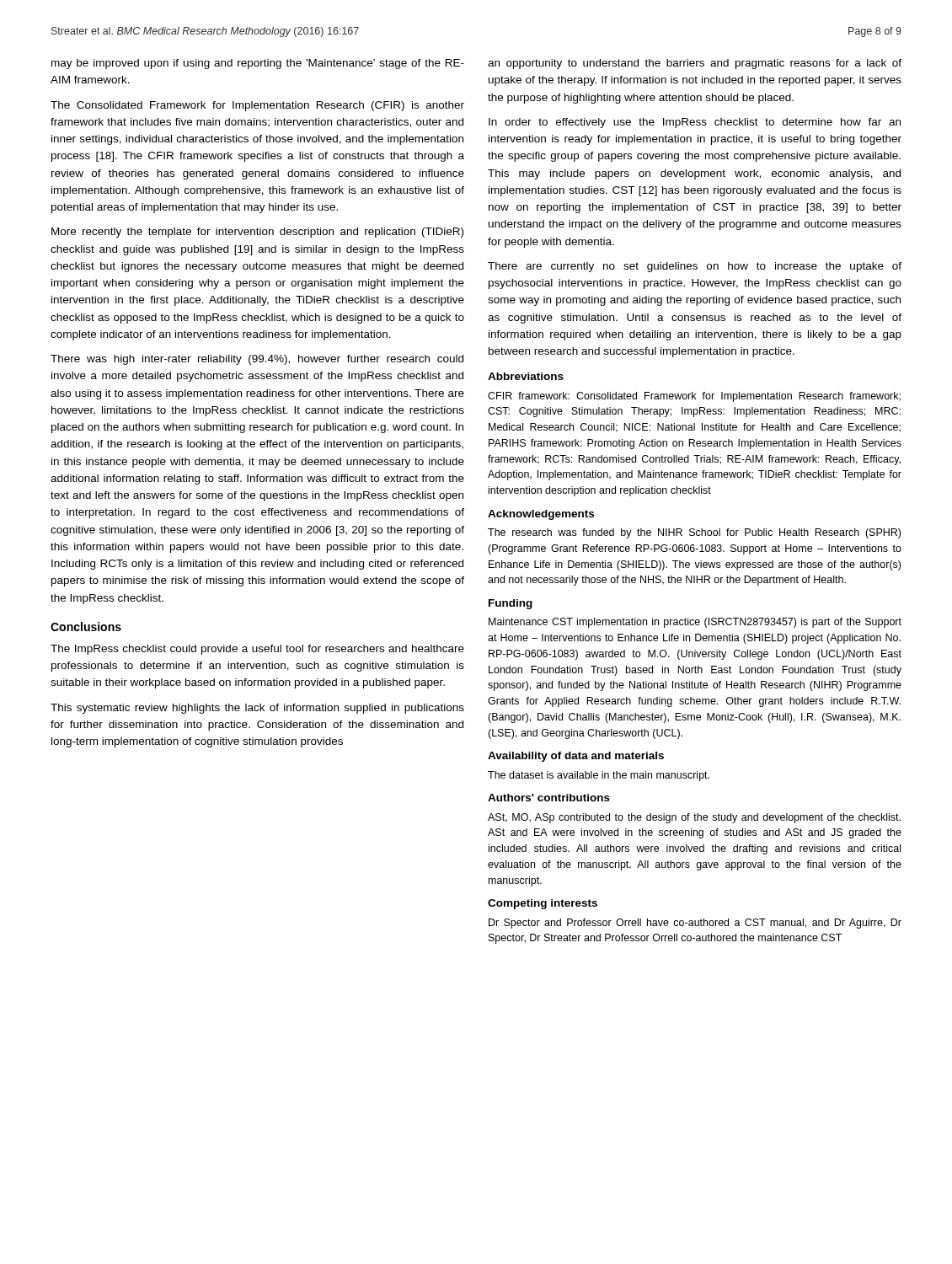The height and width of the screenshot is (1264, 952).
Task: Where is the passage that starts "ASt, MO, ASp"?
Action: [x=695, y=849]
